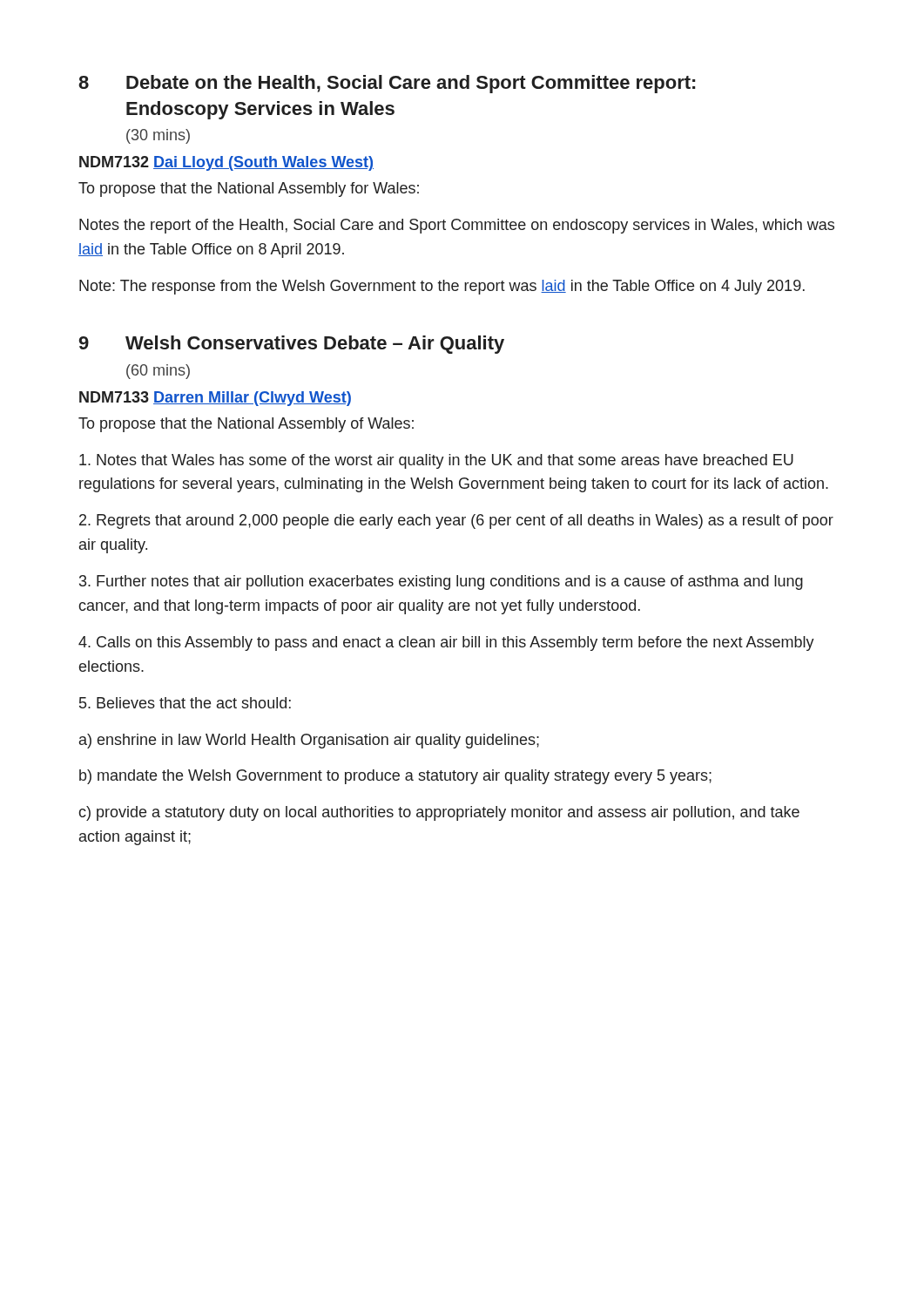Click on the text starting "3. Further notes that air"
Image resolution: width=924 pixels, height=1307 pixels.
tap(441, 593)
